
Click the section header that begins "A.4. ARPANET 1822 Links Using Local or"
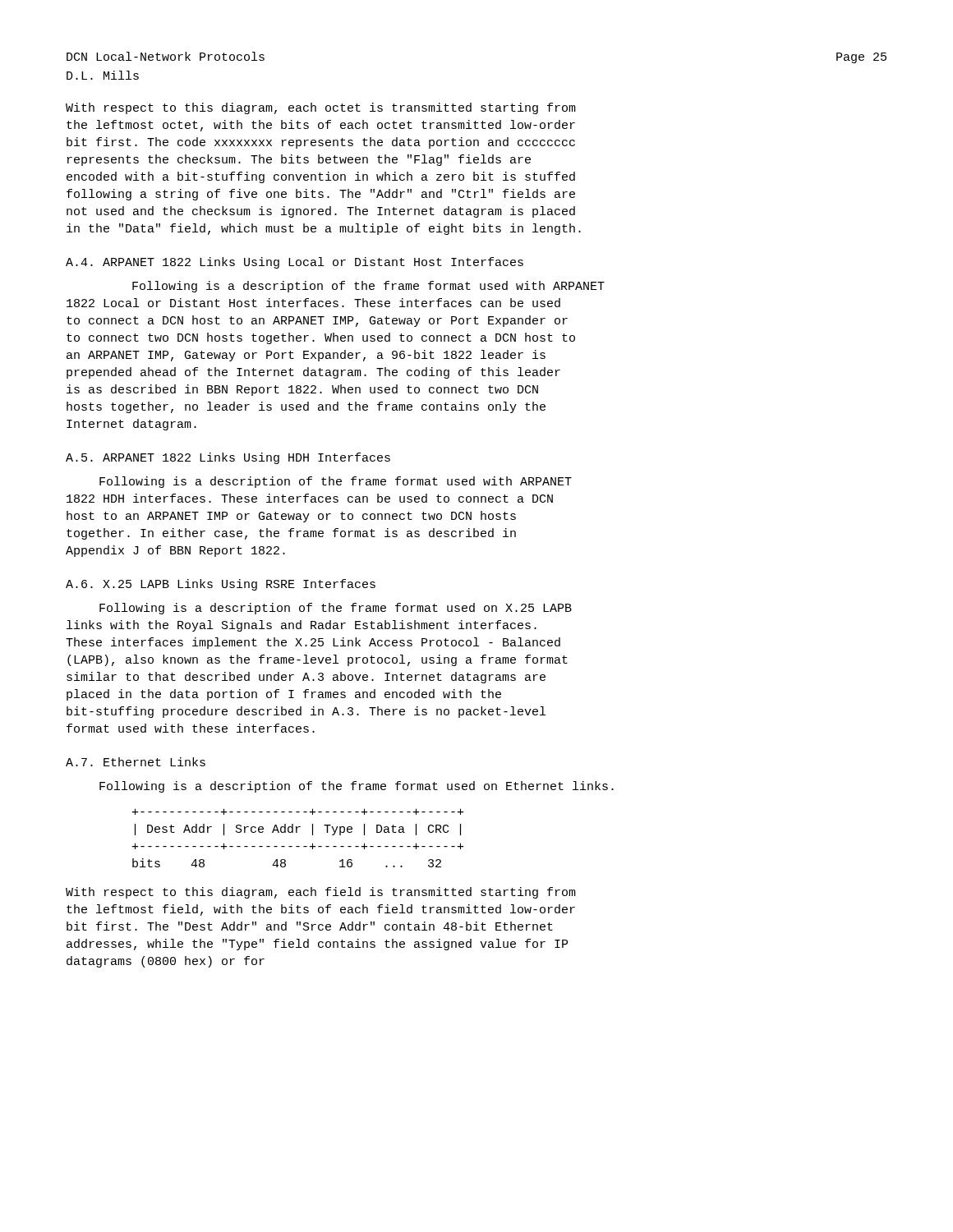pos(295,263)
